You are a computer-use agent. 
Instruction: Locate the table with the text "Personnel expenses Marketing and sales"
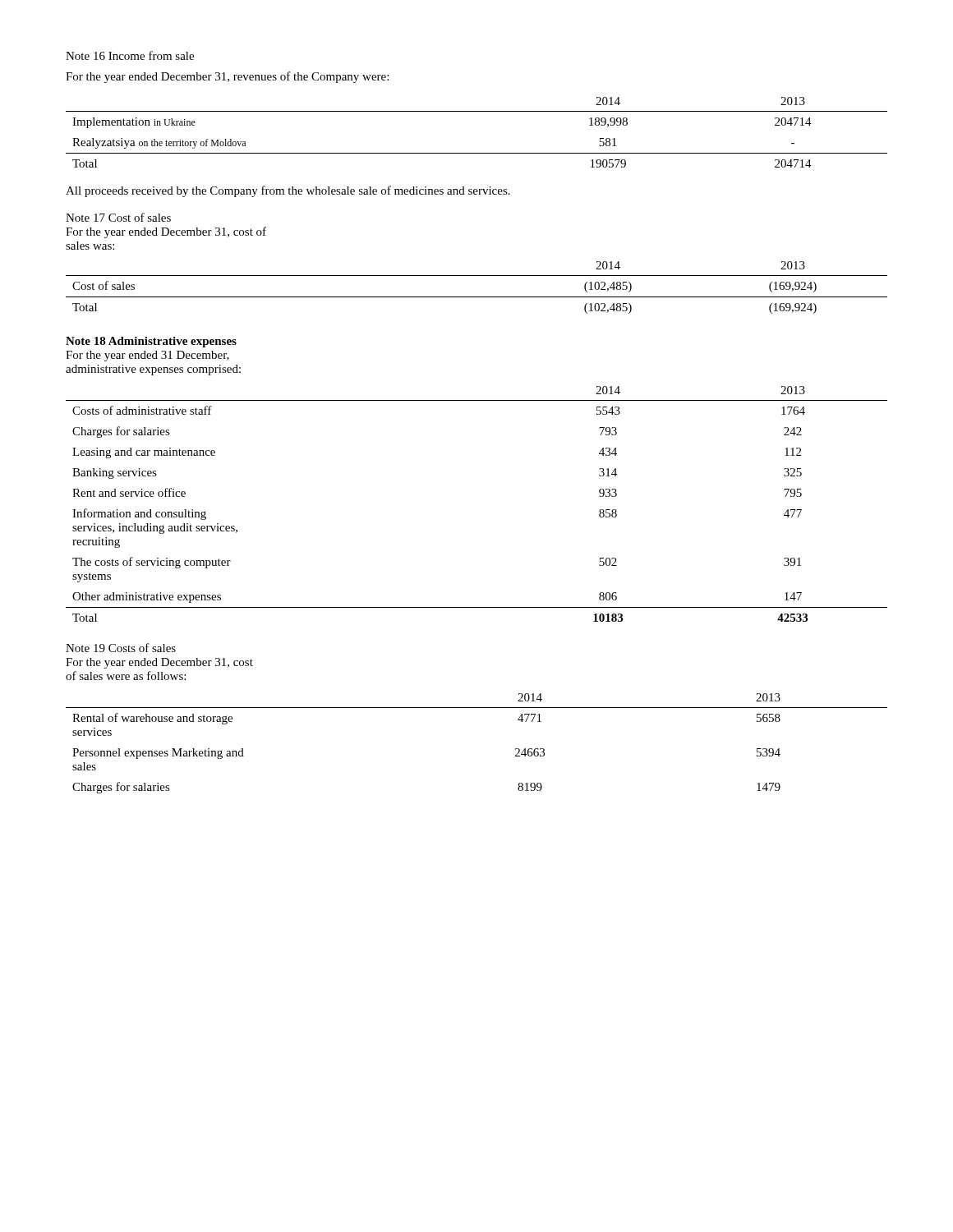(476, 743)
